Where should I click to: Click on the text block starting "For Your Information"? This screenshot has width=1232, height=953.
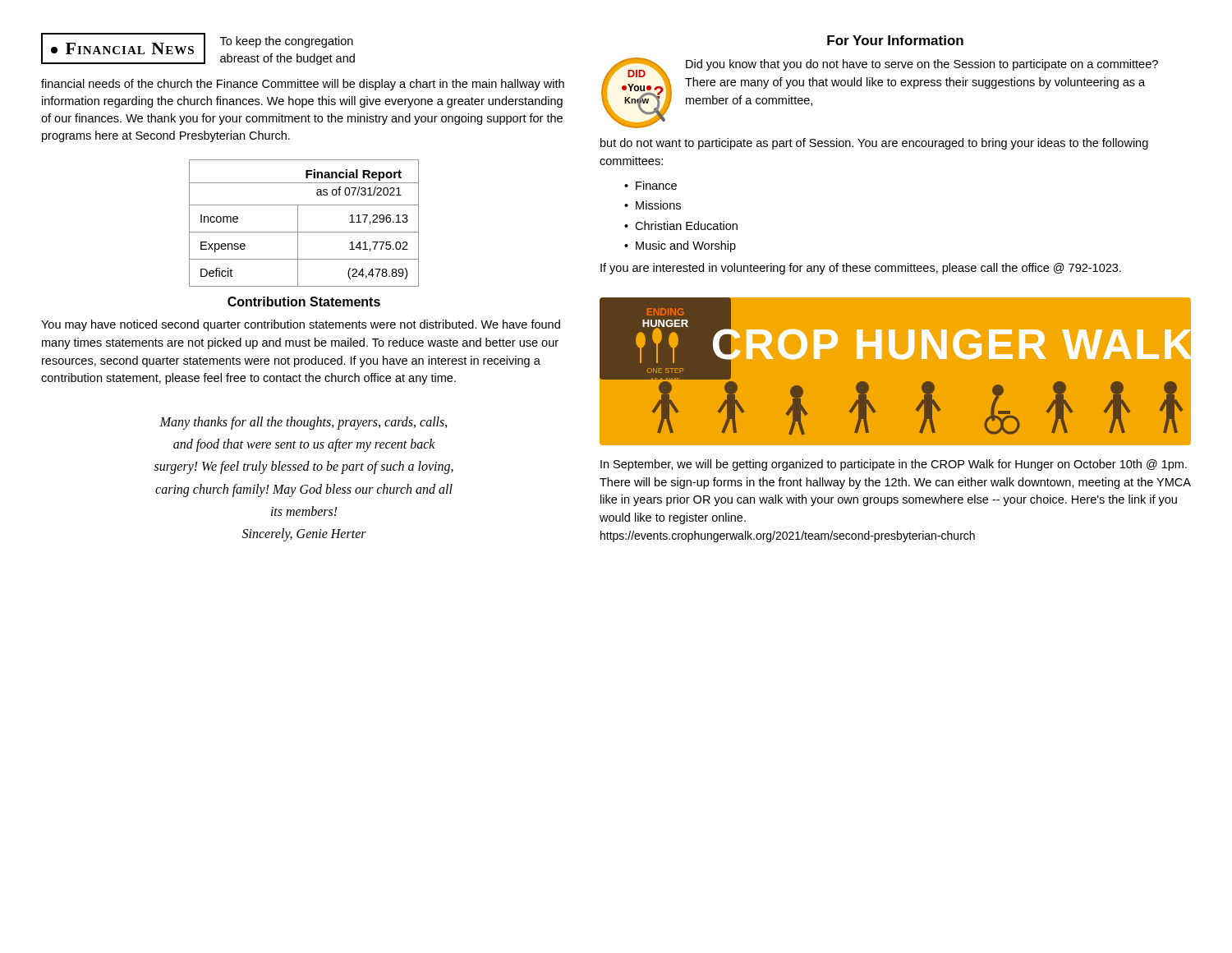pyautogui.click(x=895, y=41)
